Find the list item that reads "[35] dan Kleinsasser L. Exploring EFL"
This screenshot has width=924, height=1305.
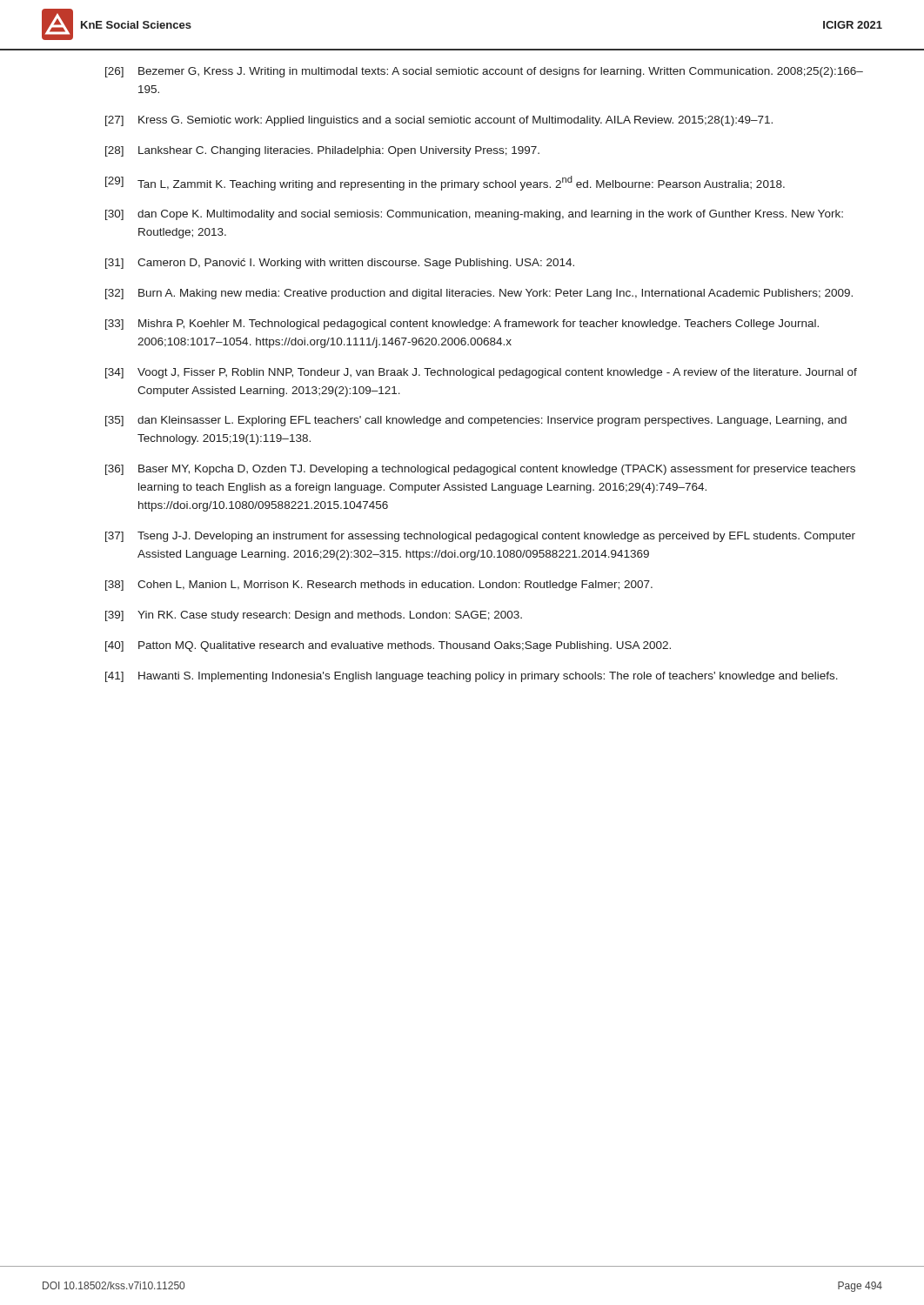pyautogui.click(x=488, y=430)
